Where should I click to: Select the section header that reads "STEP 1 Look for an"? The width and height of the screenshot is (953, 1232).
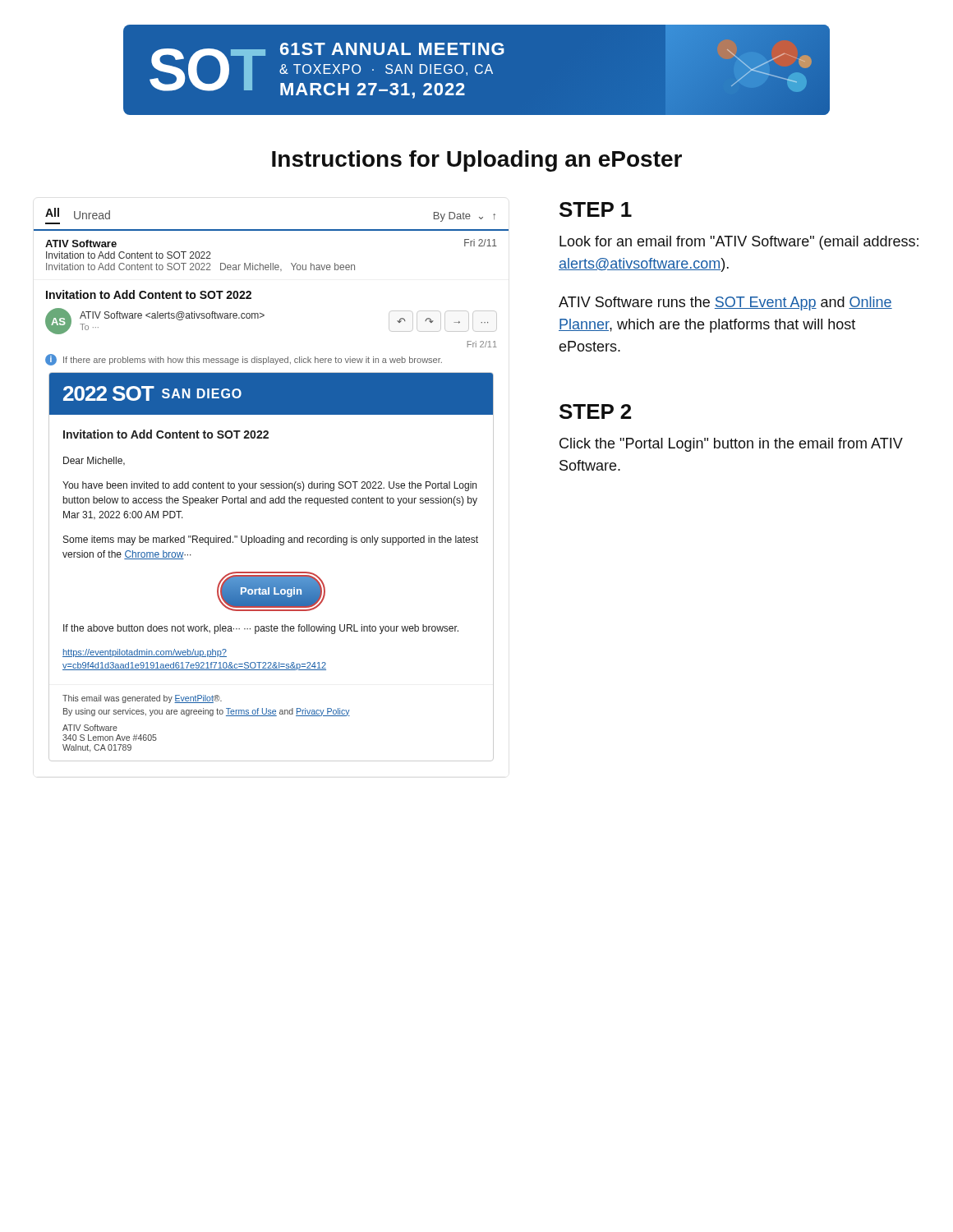pyautogui.click(x=739, y=236)
